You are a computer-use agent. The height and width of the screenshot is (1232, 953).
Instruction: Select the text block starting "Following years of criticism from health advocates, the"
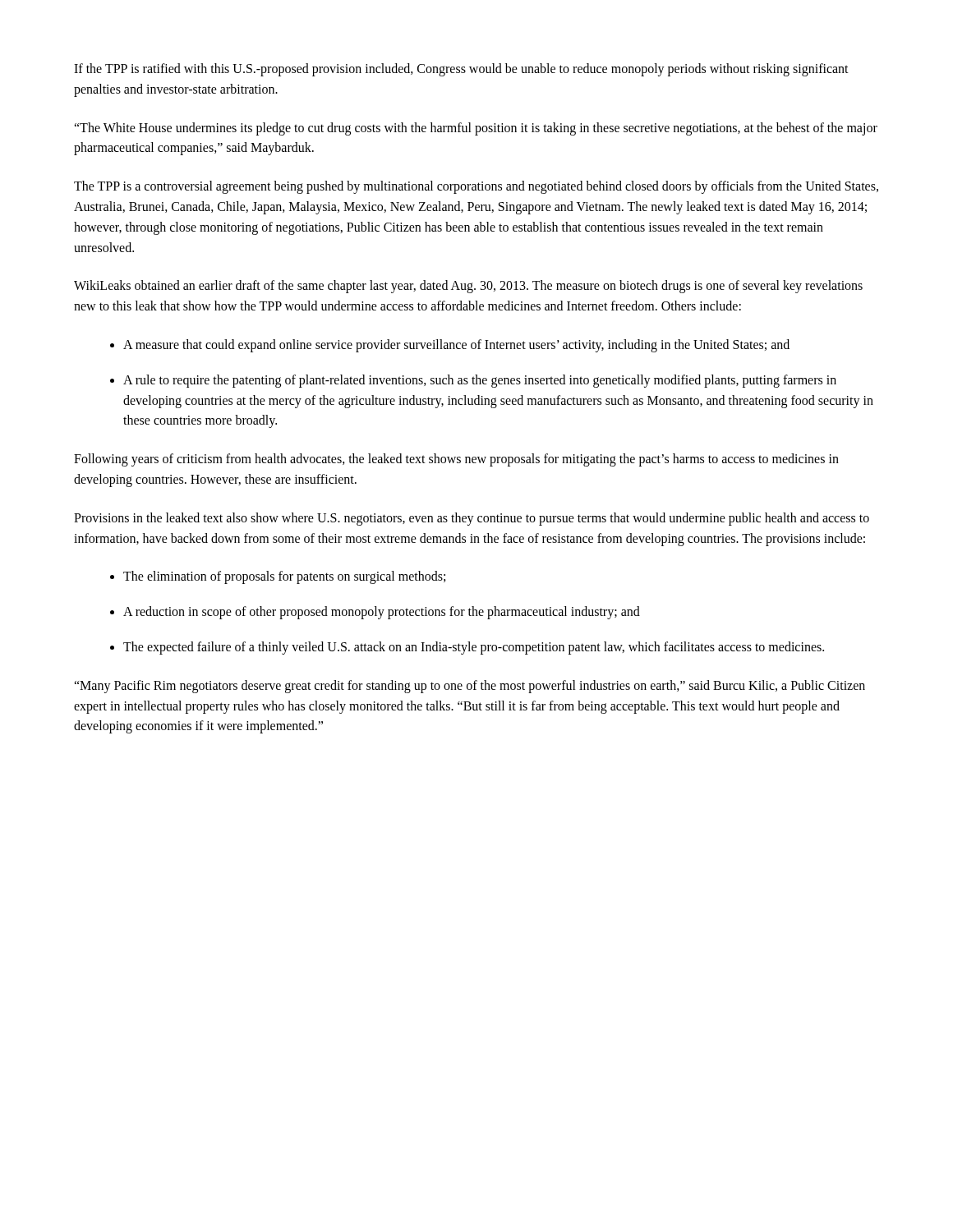pos(456,469)
